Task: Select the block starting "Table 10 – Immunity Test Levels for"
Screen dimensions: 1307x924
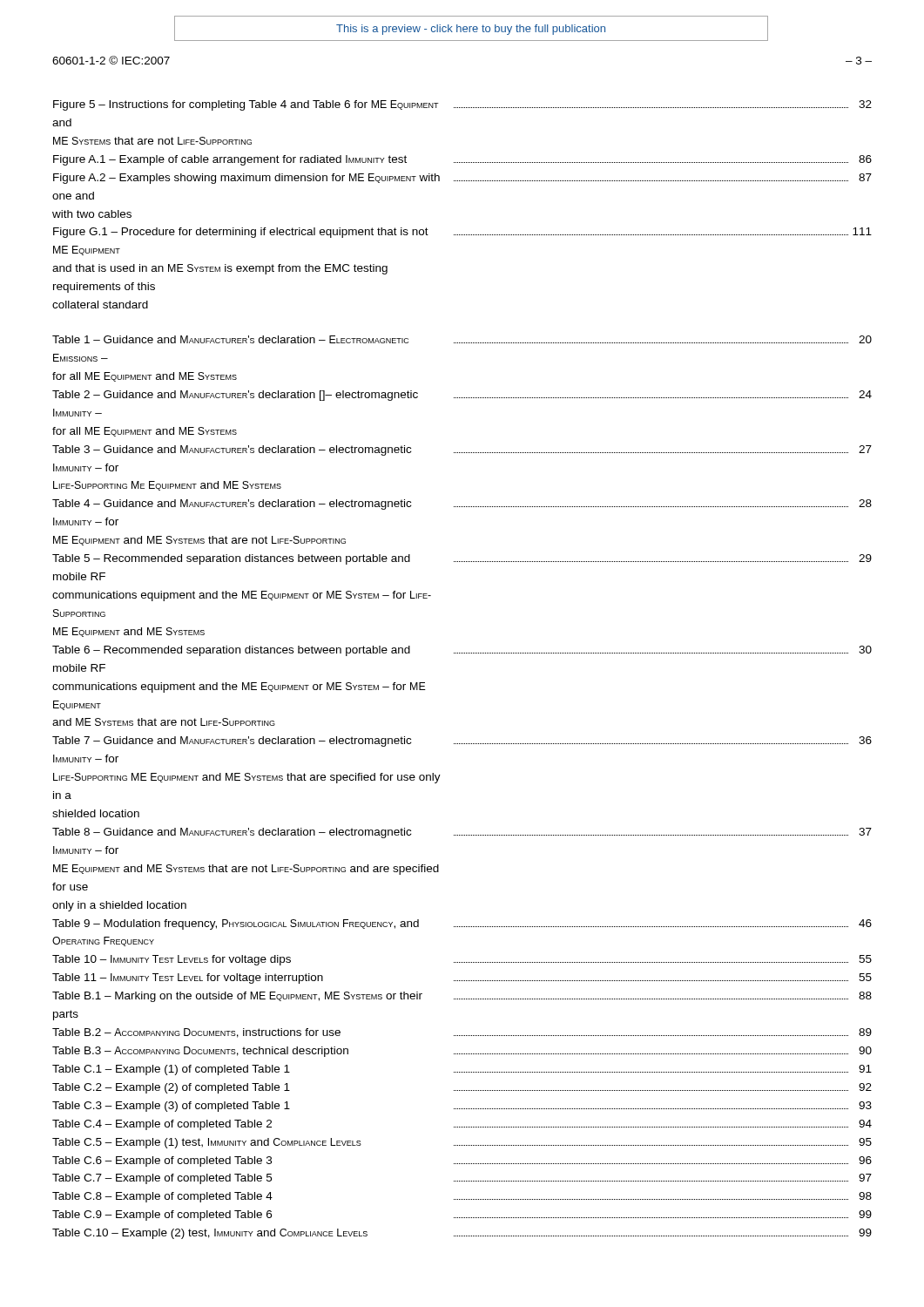Action: coord(462,960)
